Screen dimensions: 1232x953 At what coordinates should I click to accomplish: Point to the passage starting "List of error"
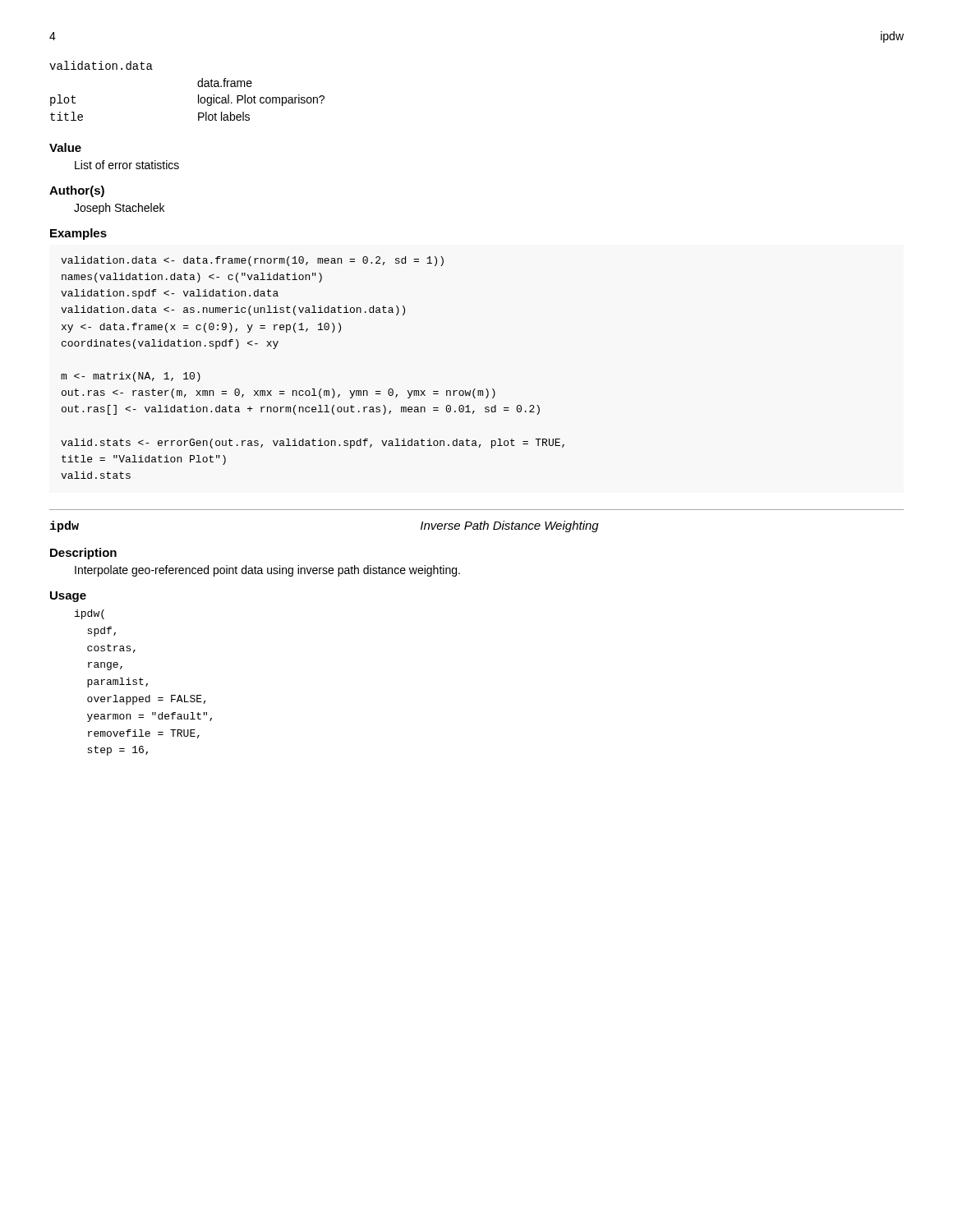coord(127,165)
